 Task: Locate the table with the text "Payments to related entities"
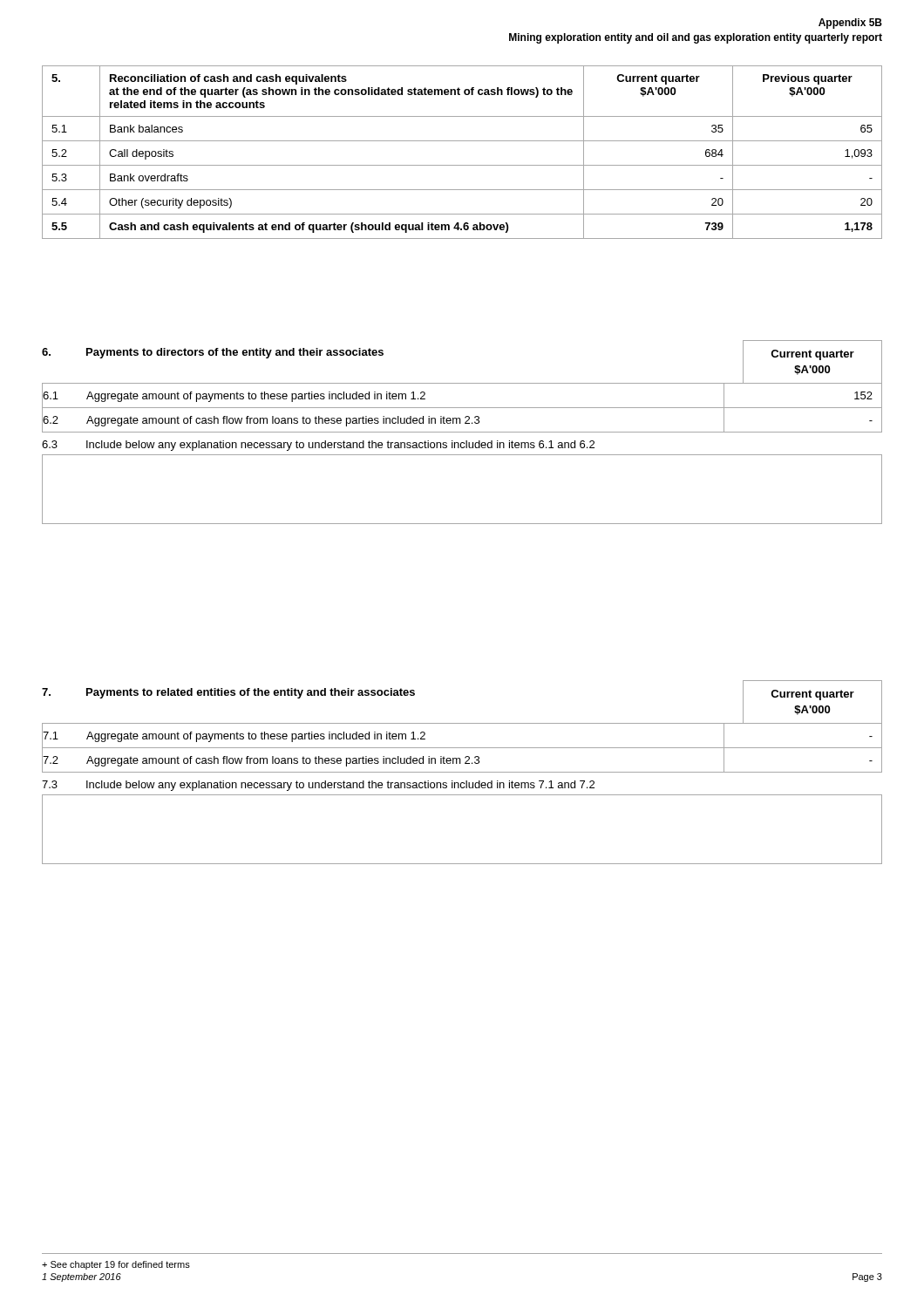[x=462, y=772]
